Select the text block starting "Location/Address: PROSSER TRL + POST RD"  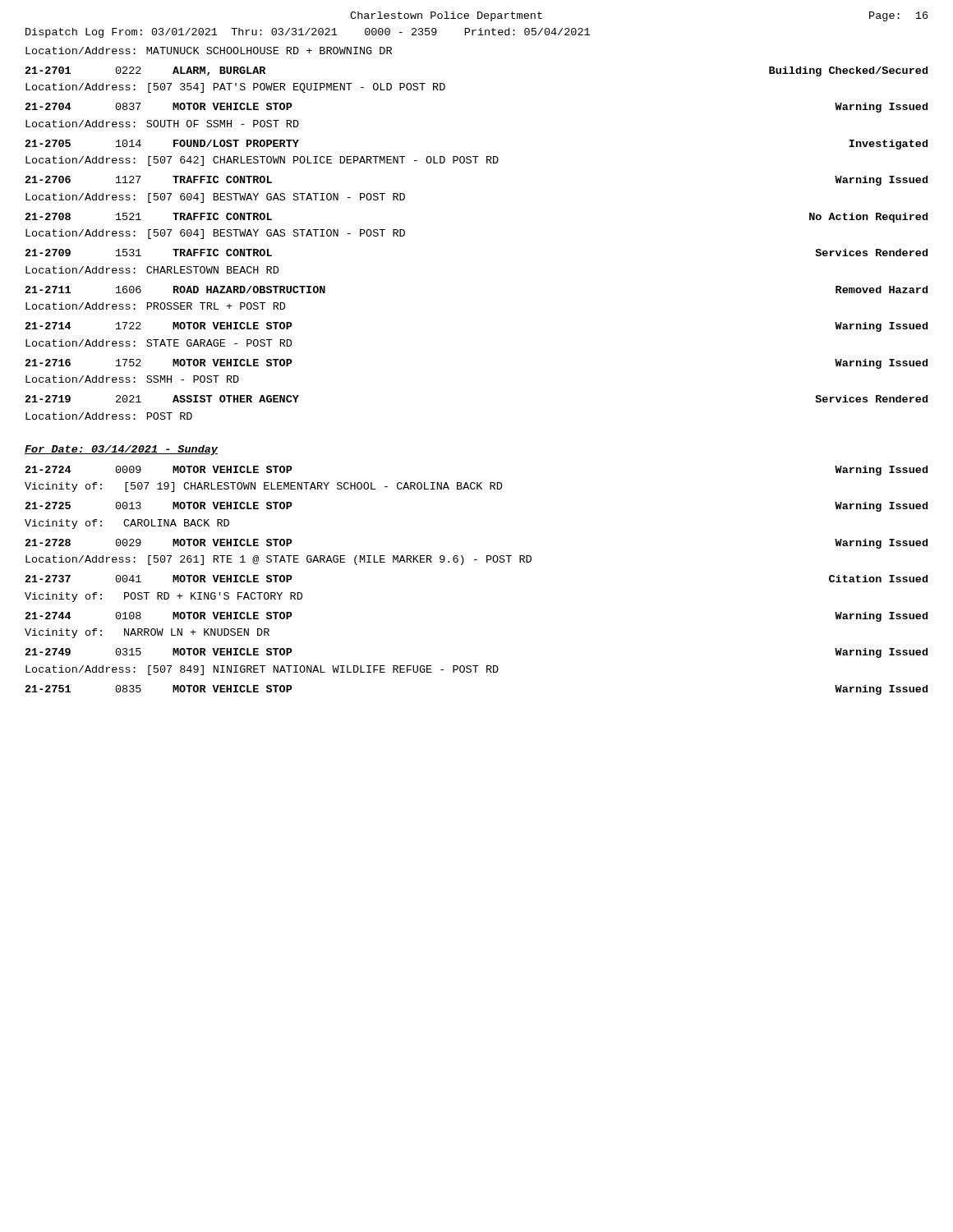(155, 306)
